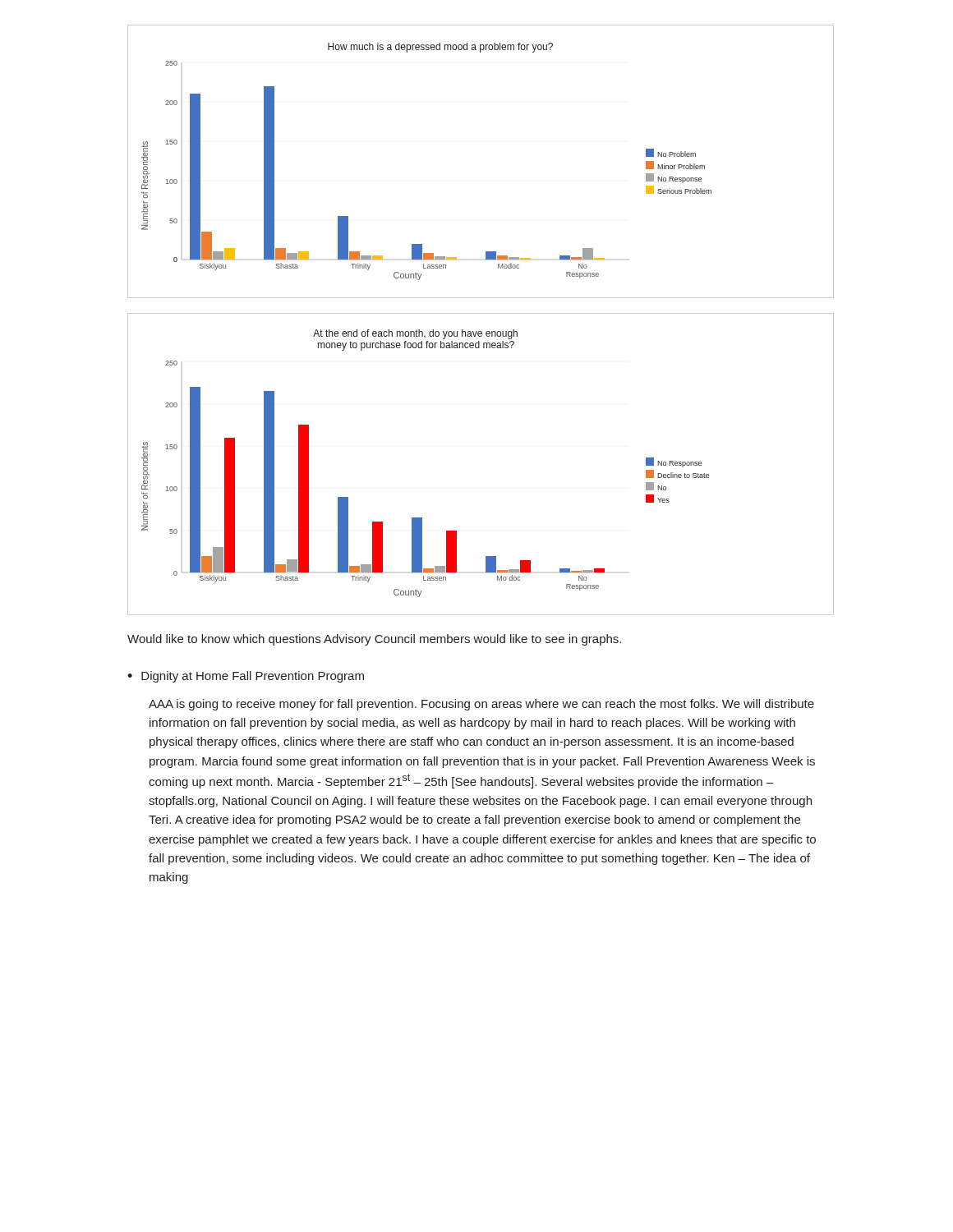This screenshot has height=1232, width=953.
Task: Point to the block beginning "AAA is going to receive money for"
Action: click(x=483, y=790)
